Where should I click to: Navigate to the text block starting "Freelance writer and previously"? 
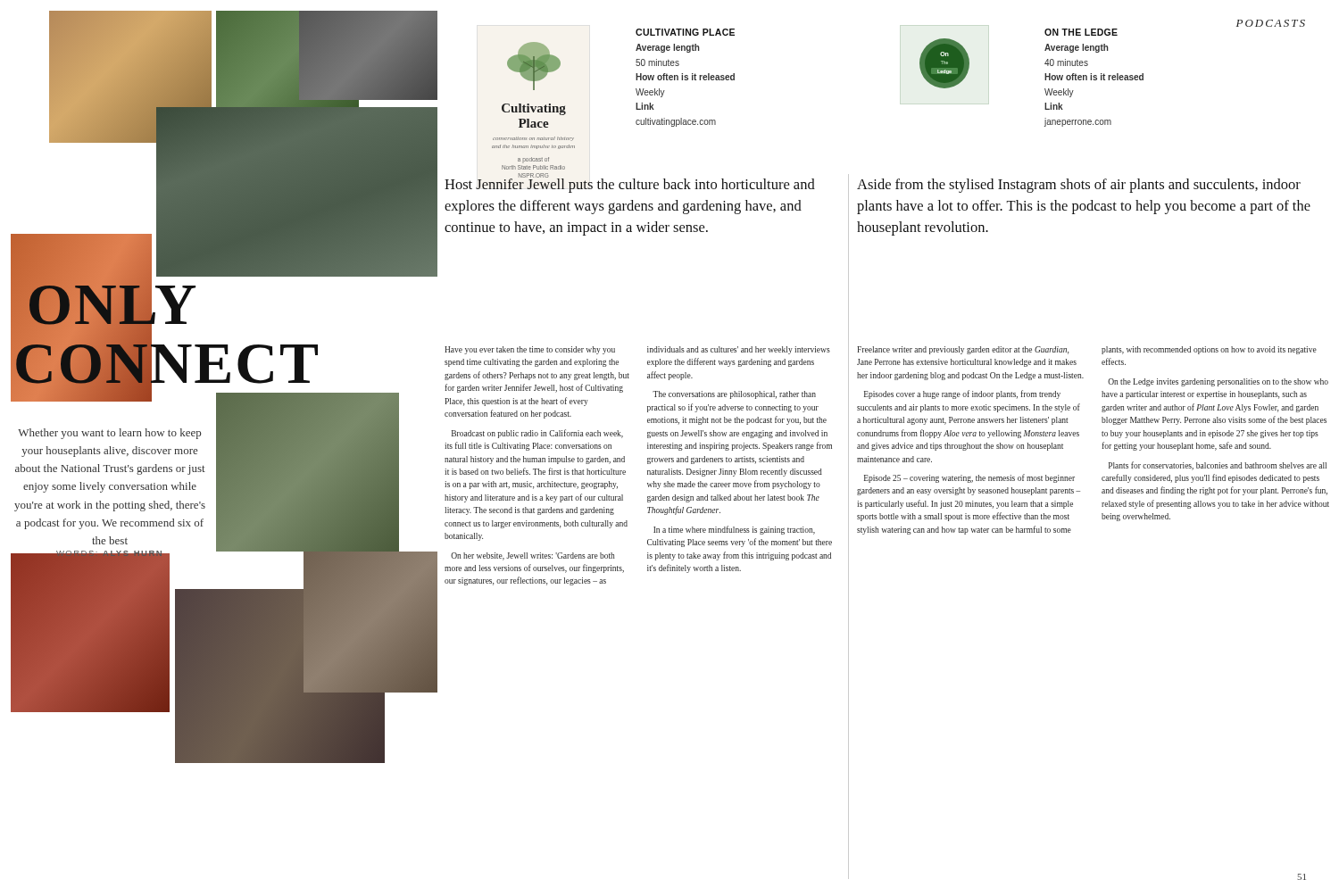point(1093,440)
